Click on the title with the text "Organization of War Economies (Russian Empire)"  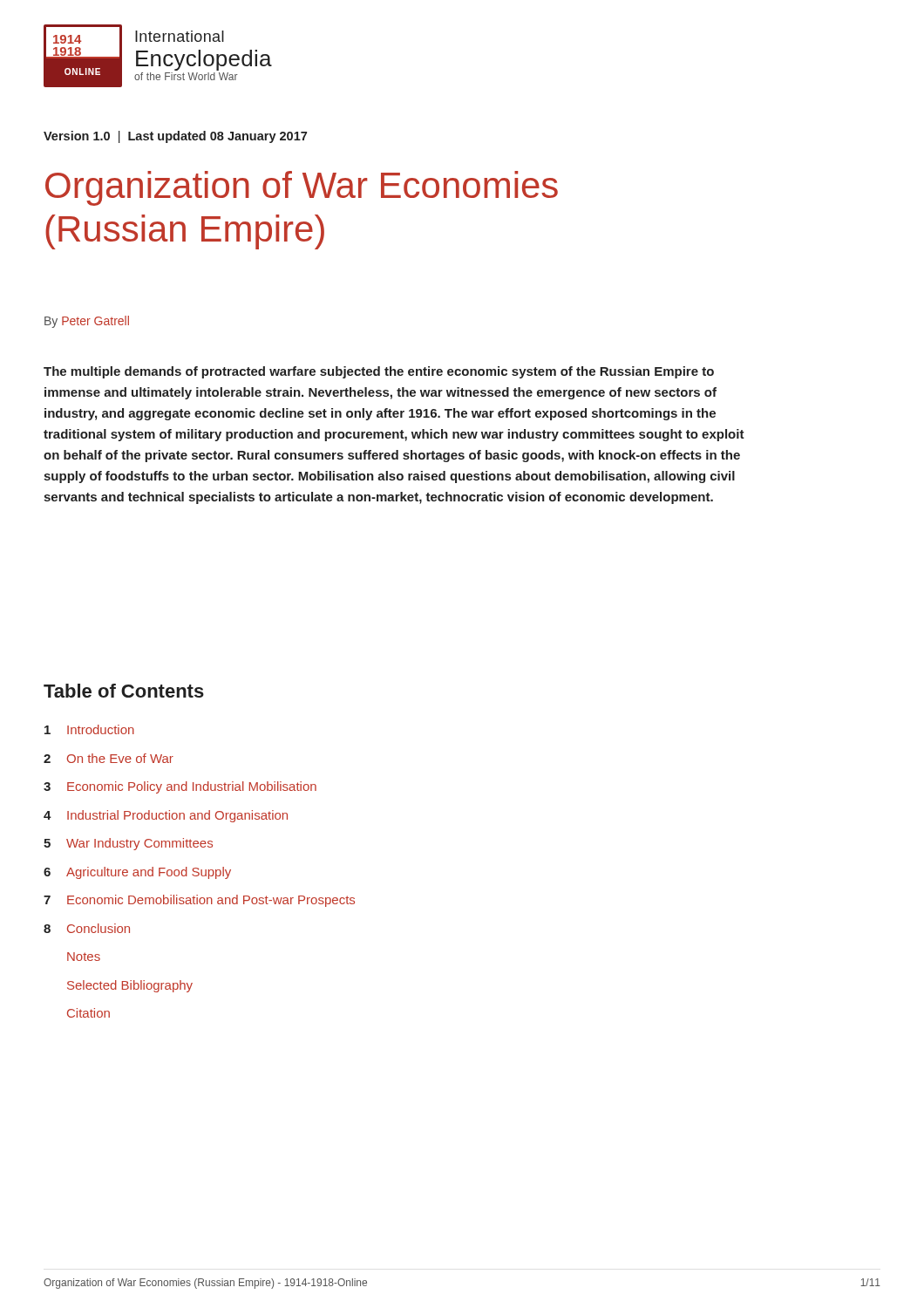(x=301, y=207)
